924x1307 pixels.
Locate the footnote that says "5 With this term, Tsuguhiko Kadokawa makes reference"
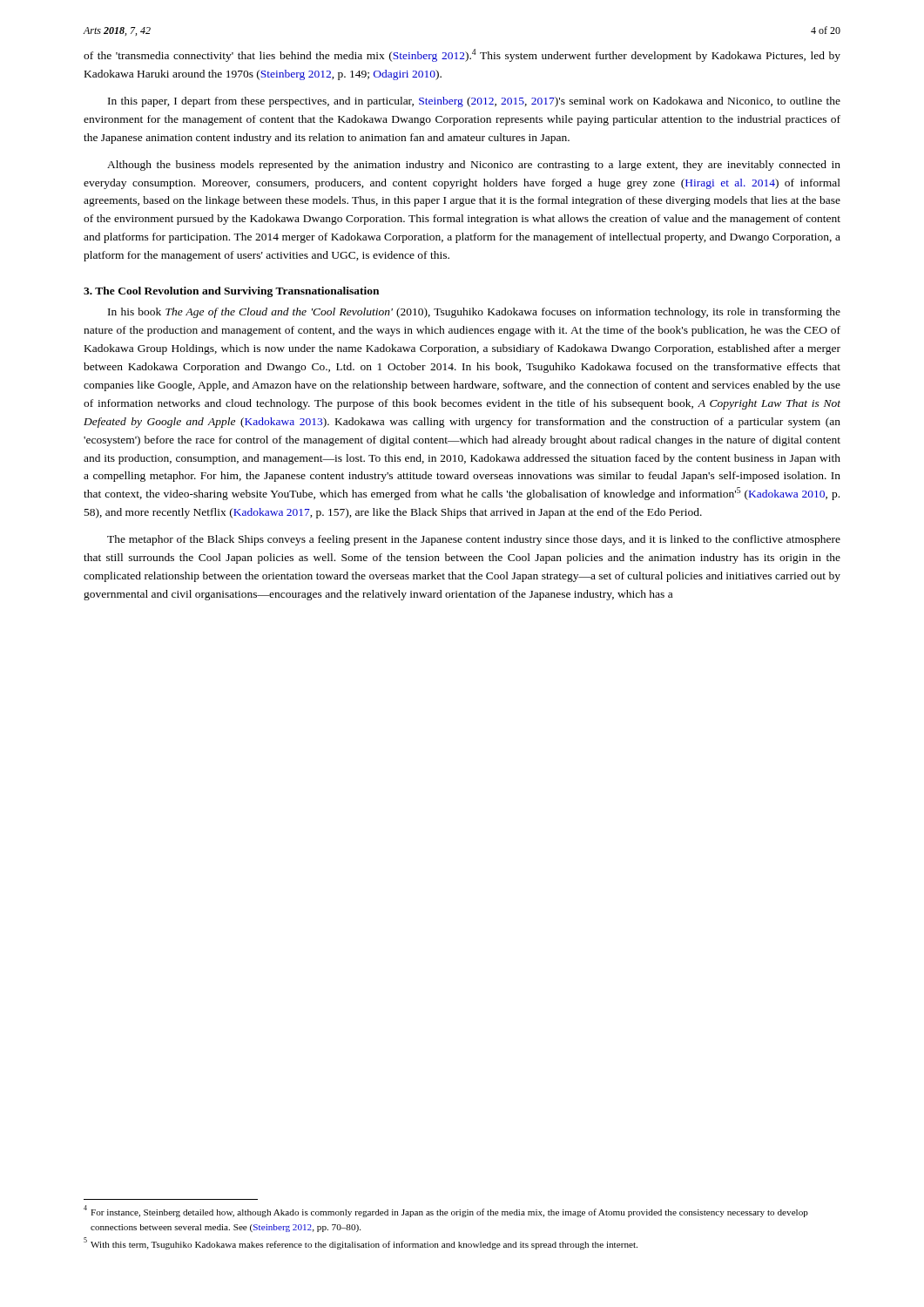[361, 1244]
